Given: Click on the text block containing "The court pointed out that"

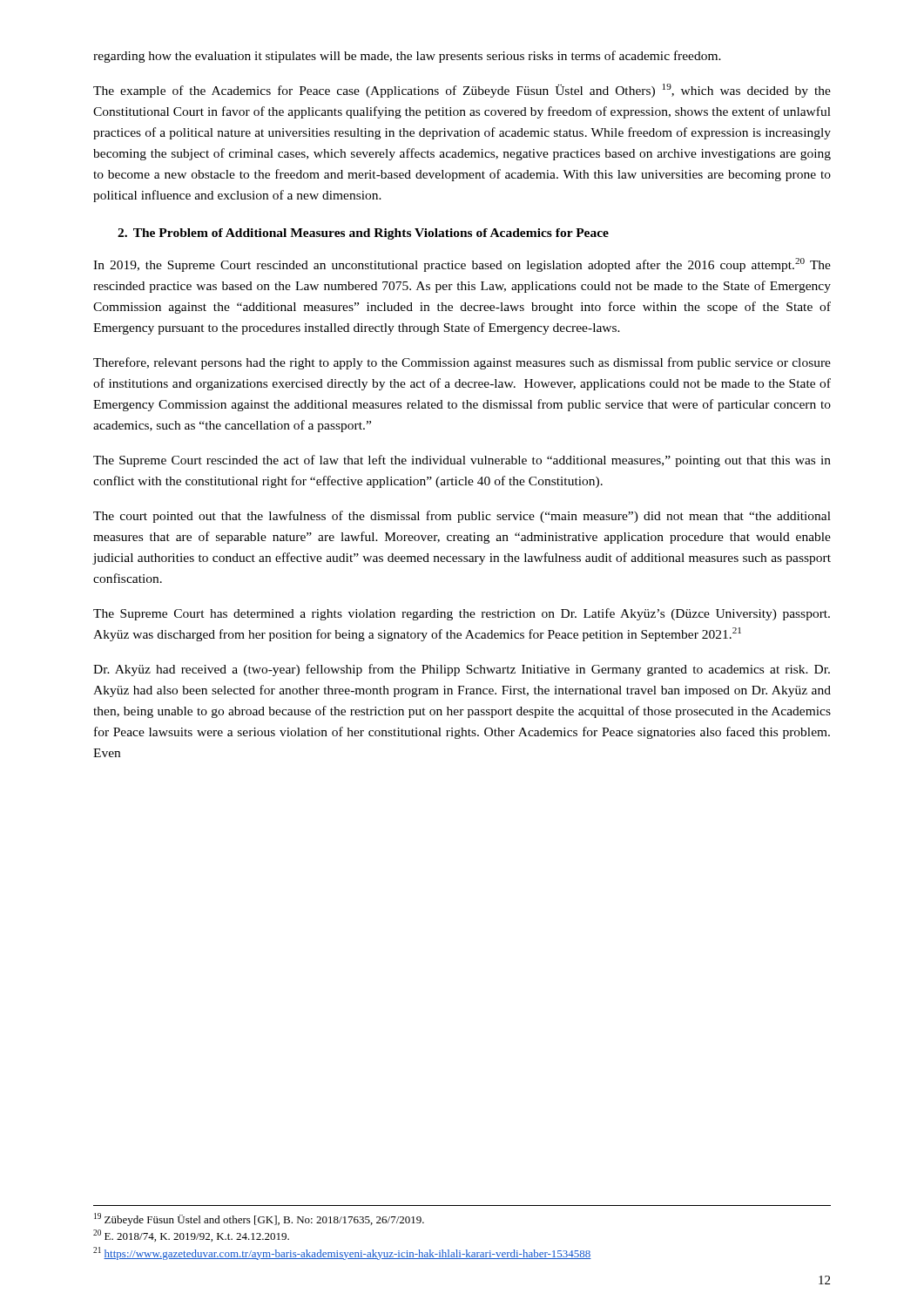Looking at the screenshot, I should (x=462, y=547).
